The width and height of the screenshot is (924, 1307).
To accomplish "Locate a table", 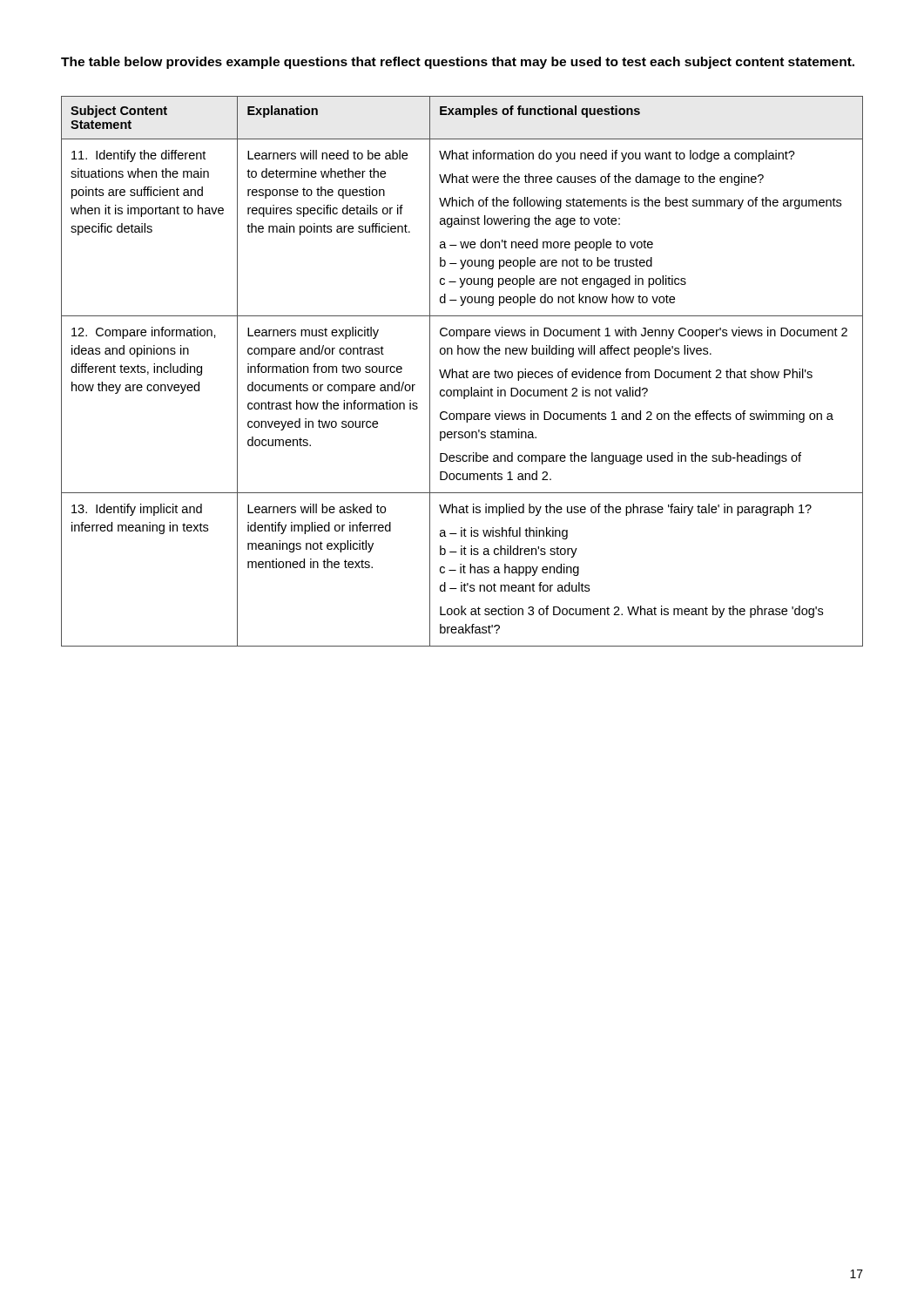I will (x=462, y=371).
